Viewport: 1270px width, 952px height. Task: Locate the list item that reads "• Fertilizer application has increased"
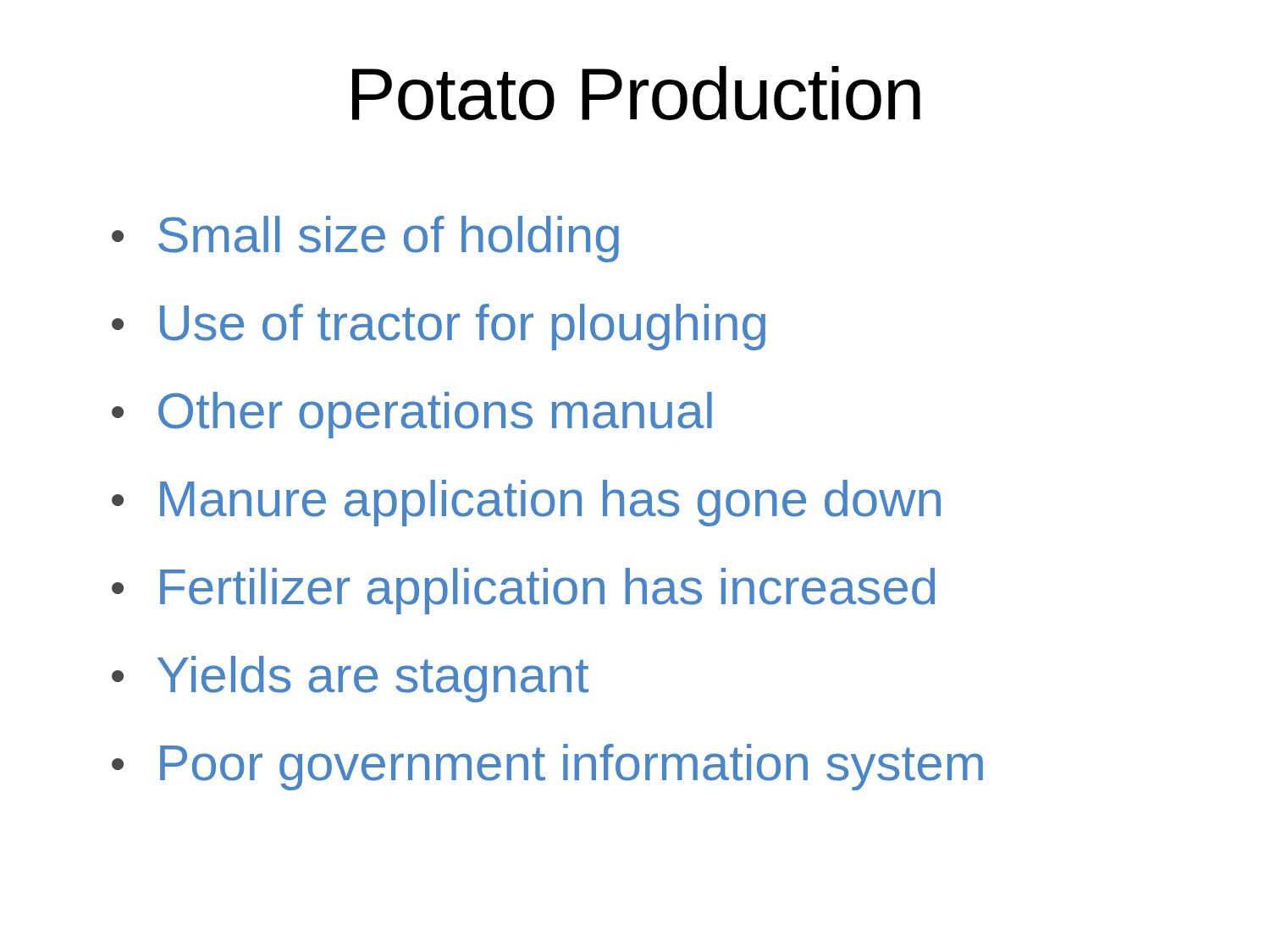pyautogui.click(x=524, y=587)
